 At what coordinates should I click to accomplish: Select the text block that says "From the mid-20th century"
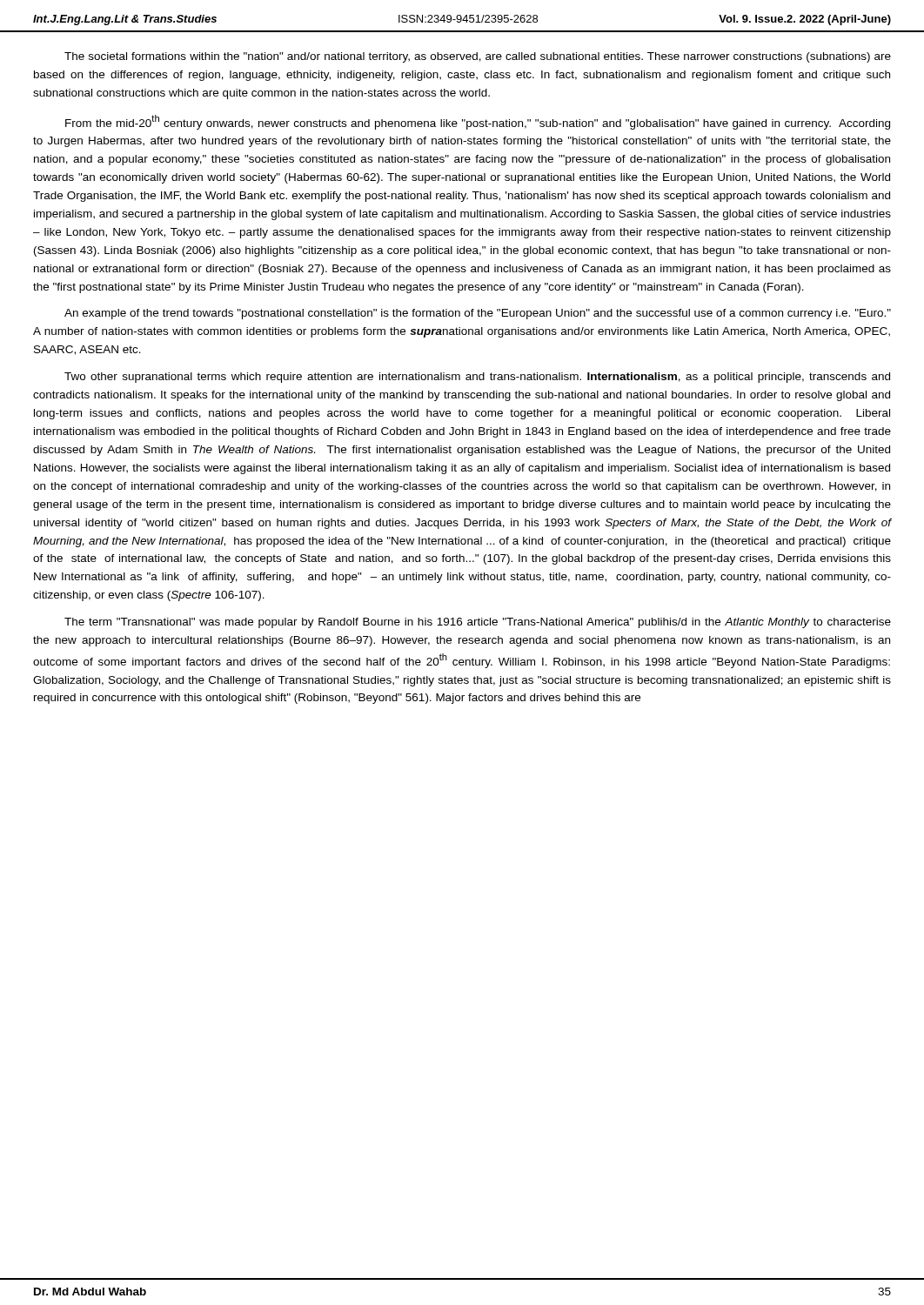(462, 203)
